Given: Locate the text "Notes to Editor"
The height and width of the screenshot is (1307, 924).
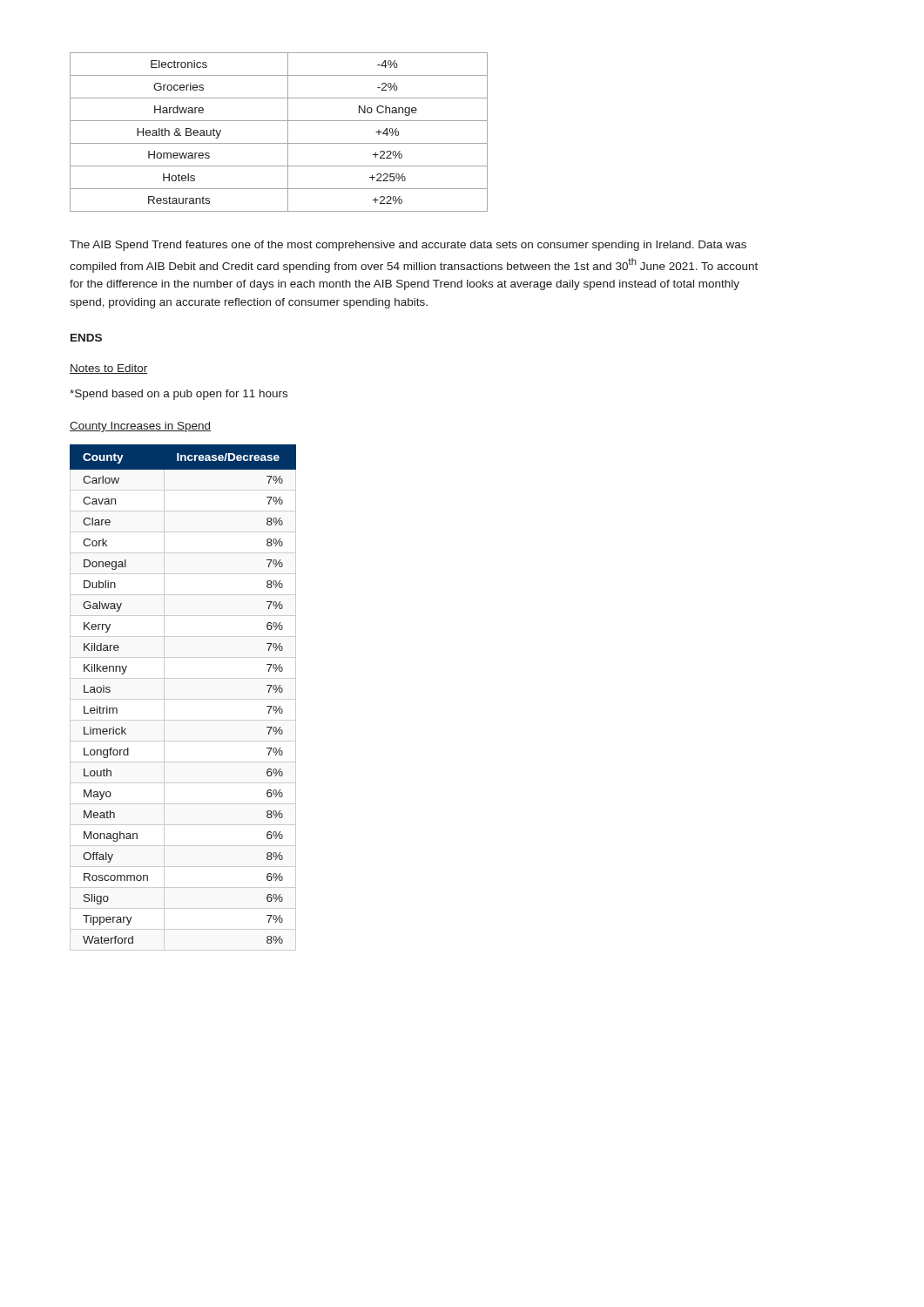Looking at the screenshot, I should pyautogui.click(x=109, y=368).
